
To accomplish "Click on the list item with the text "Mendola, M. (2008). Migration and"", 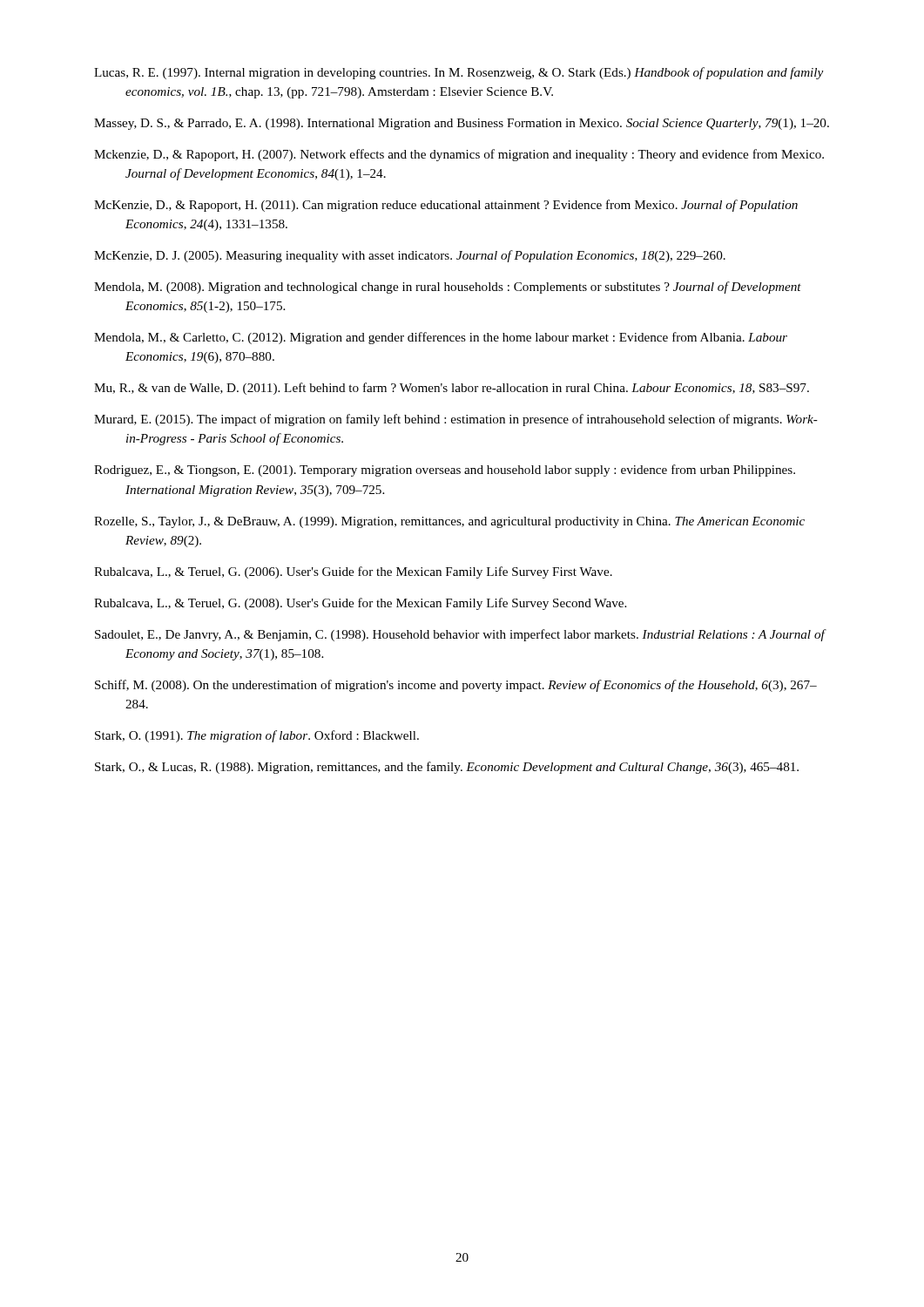I will tap(447, 296).
